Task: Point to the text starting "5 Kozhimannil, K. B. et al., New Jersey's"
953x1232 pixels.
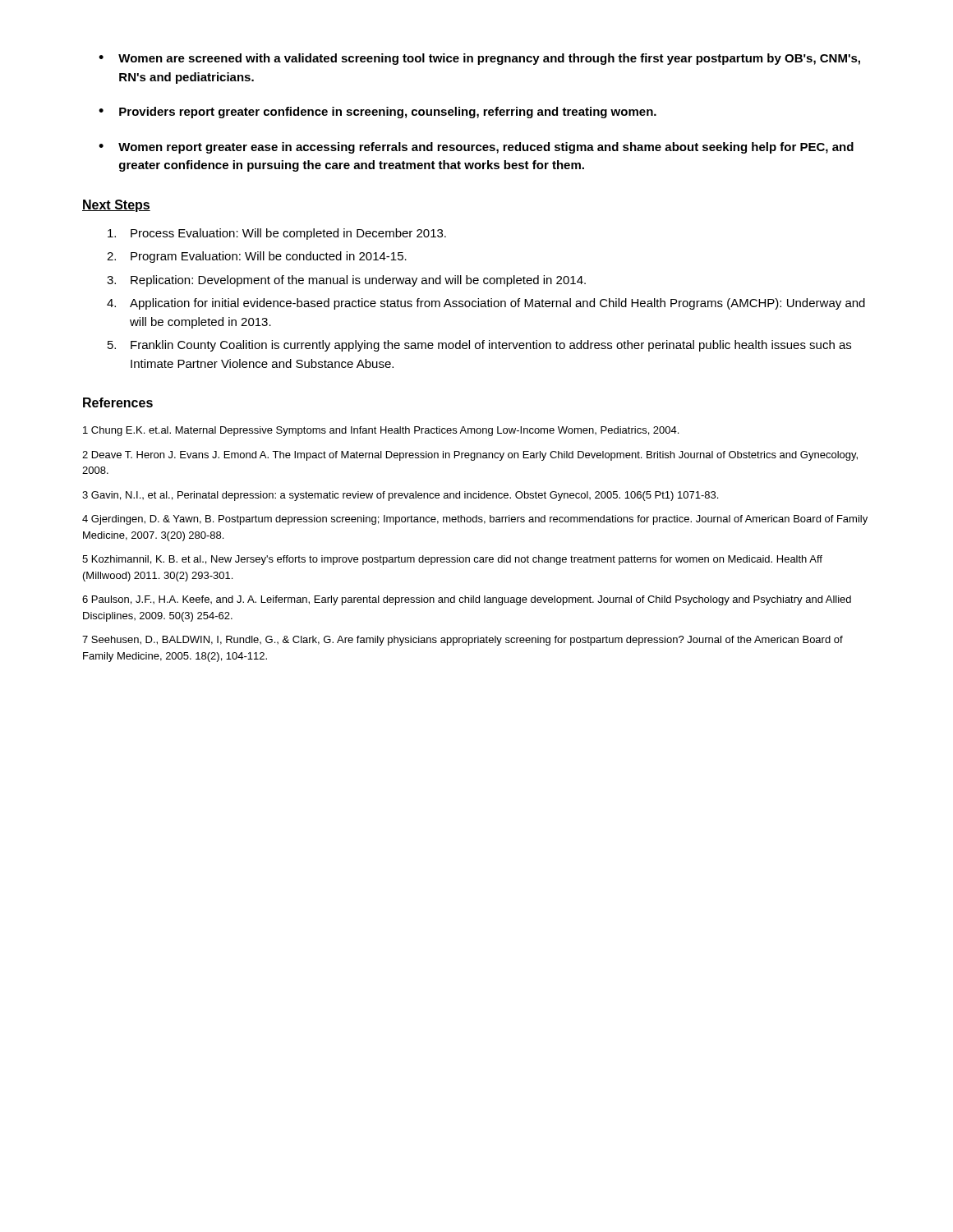Action: point(452,567)
